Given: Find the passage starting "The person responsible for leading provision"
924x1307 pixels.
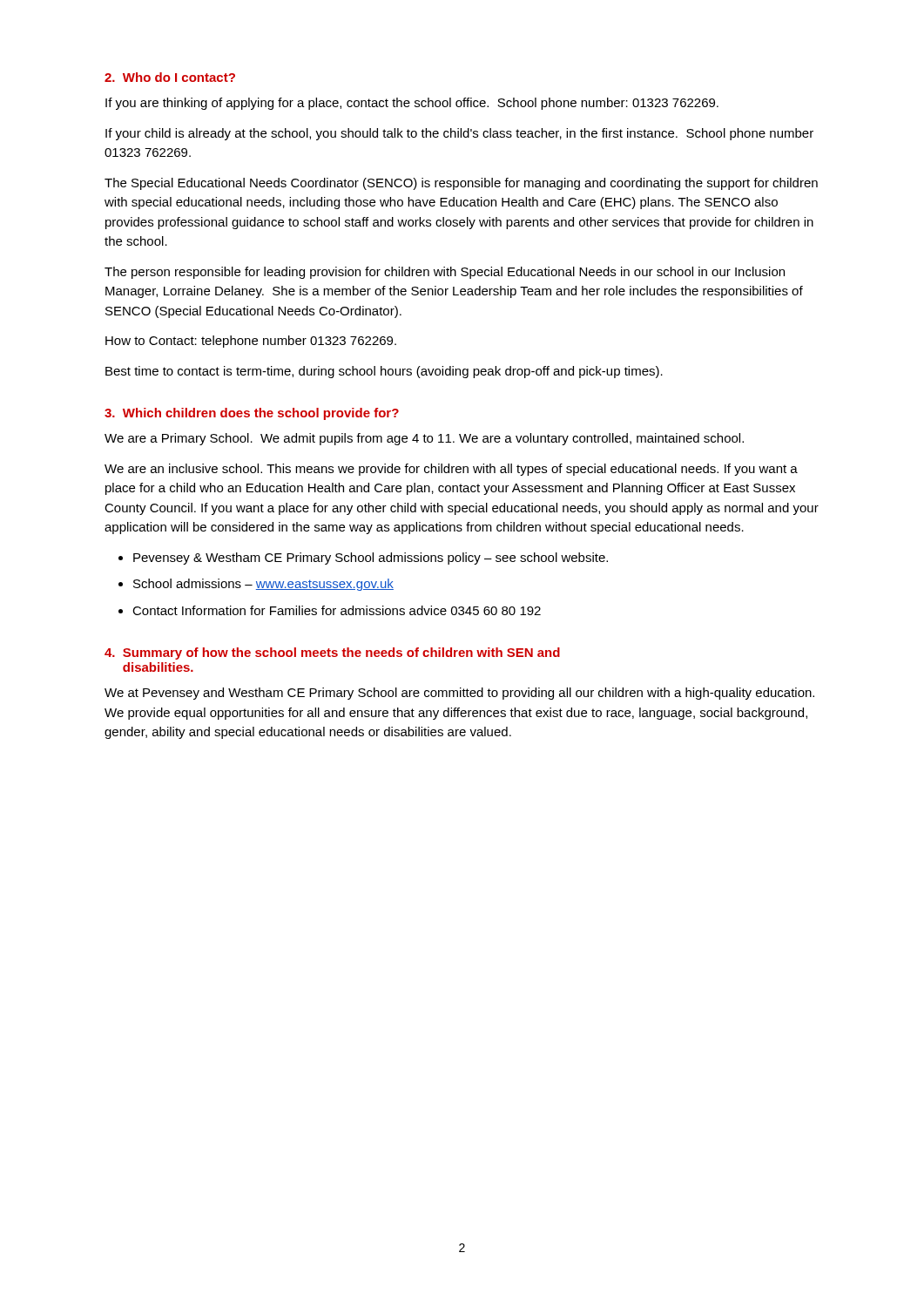Looking at the screenshot, I should click(462, 291).
